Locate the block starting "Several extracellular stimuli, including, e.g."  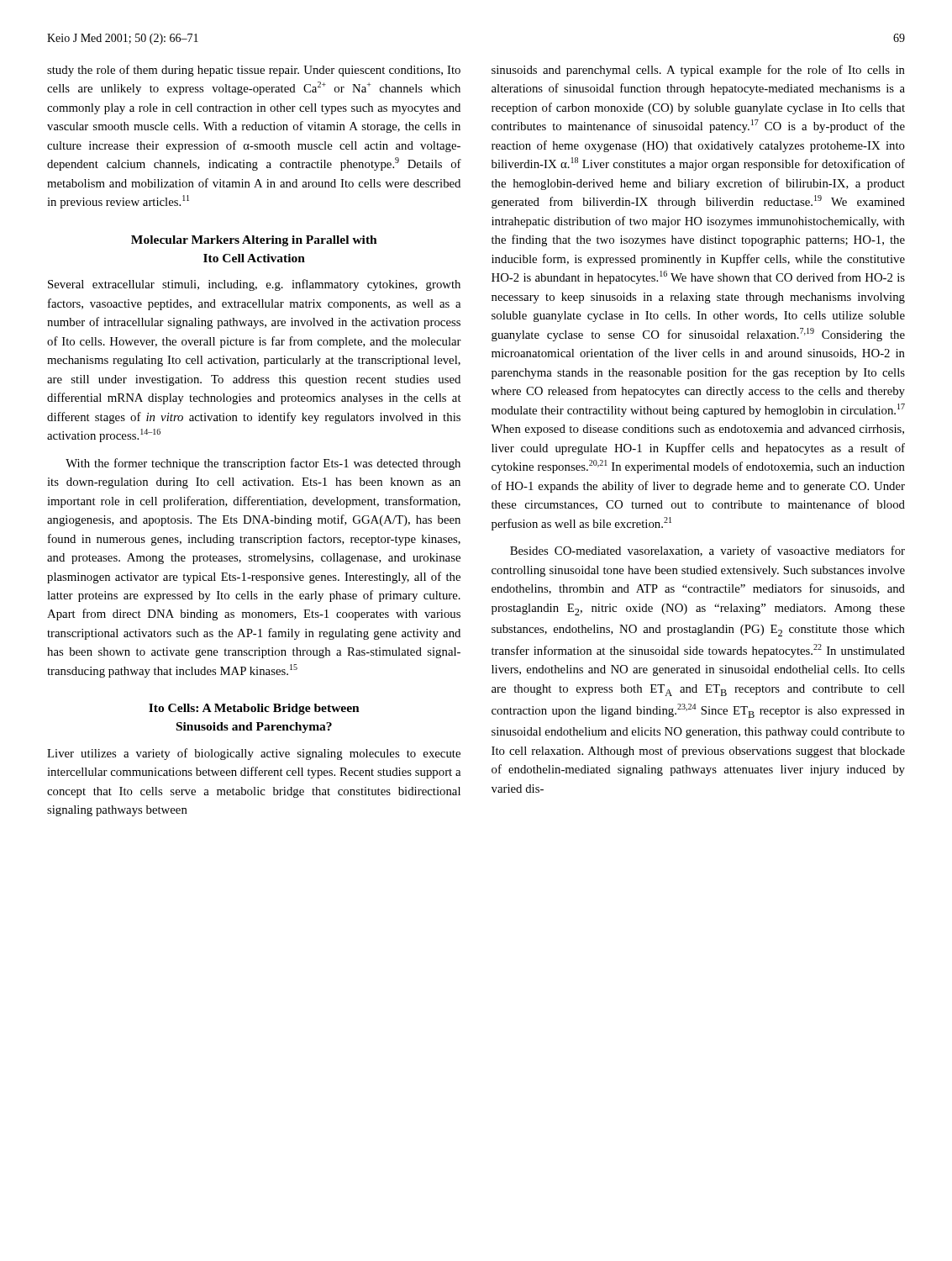coord(254,478)
